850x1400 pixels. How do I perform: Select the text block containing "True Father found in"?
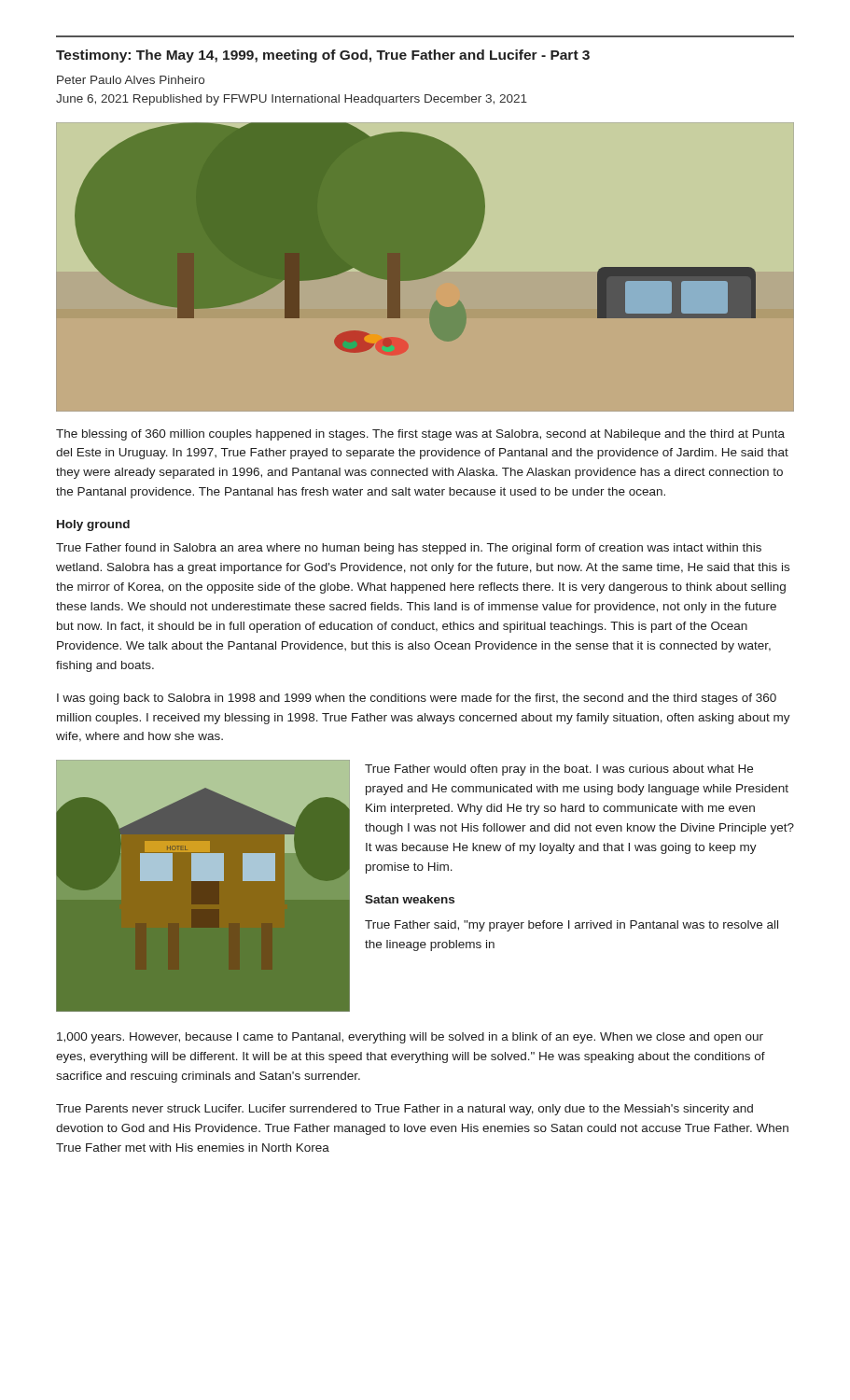click(x=423, y=606)
